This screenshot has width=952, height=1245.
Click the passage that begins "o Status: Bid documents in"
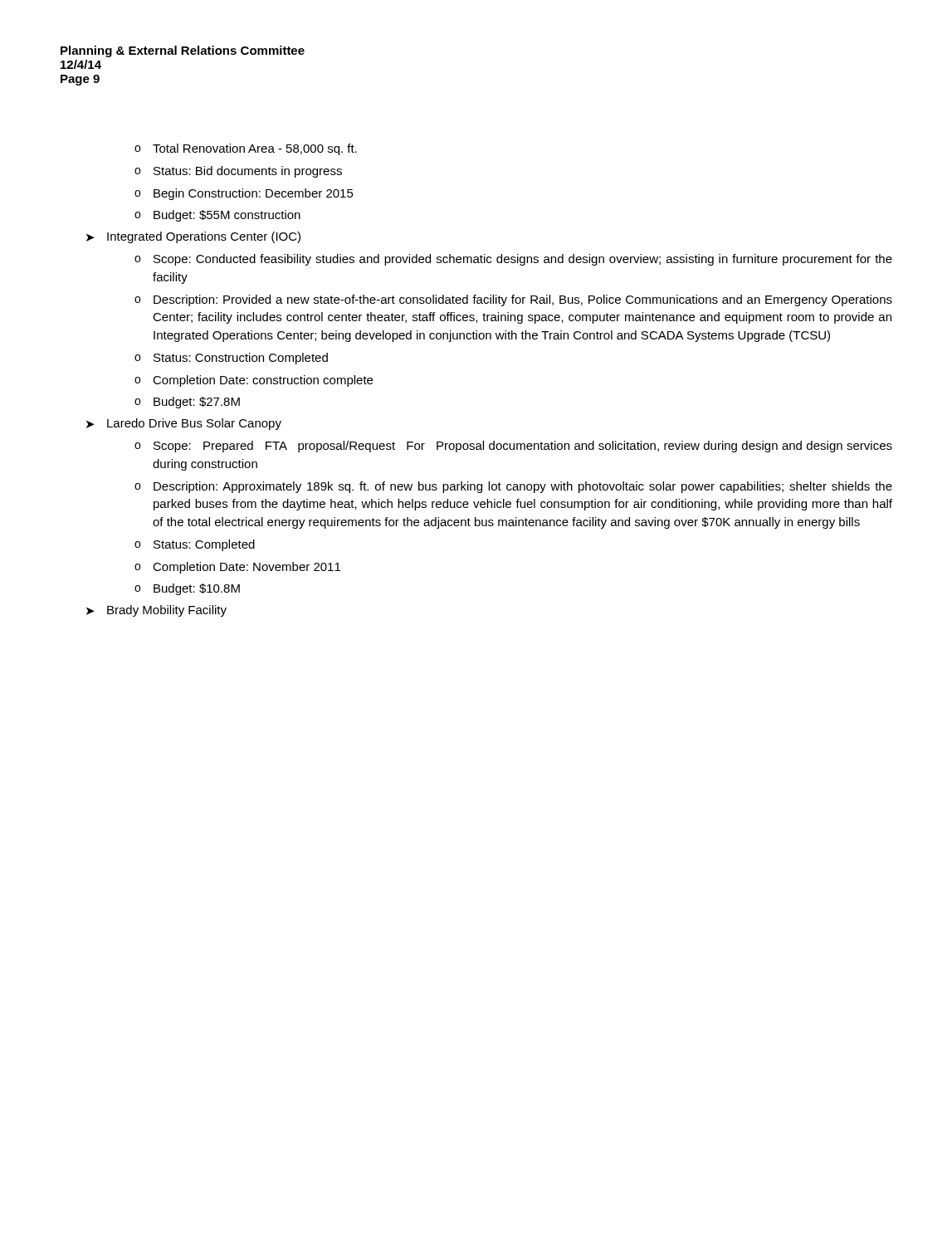[x=238, y=172]
